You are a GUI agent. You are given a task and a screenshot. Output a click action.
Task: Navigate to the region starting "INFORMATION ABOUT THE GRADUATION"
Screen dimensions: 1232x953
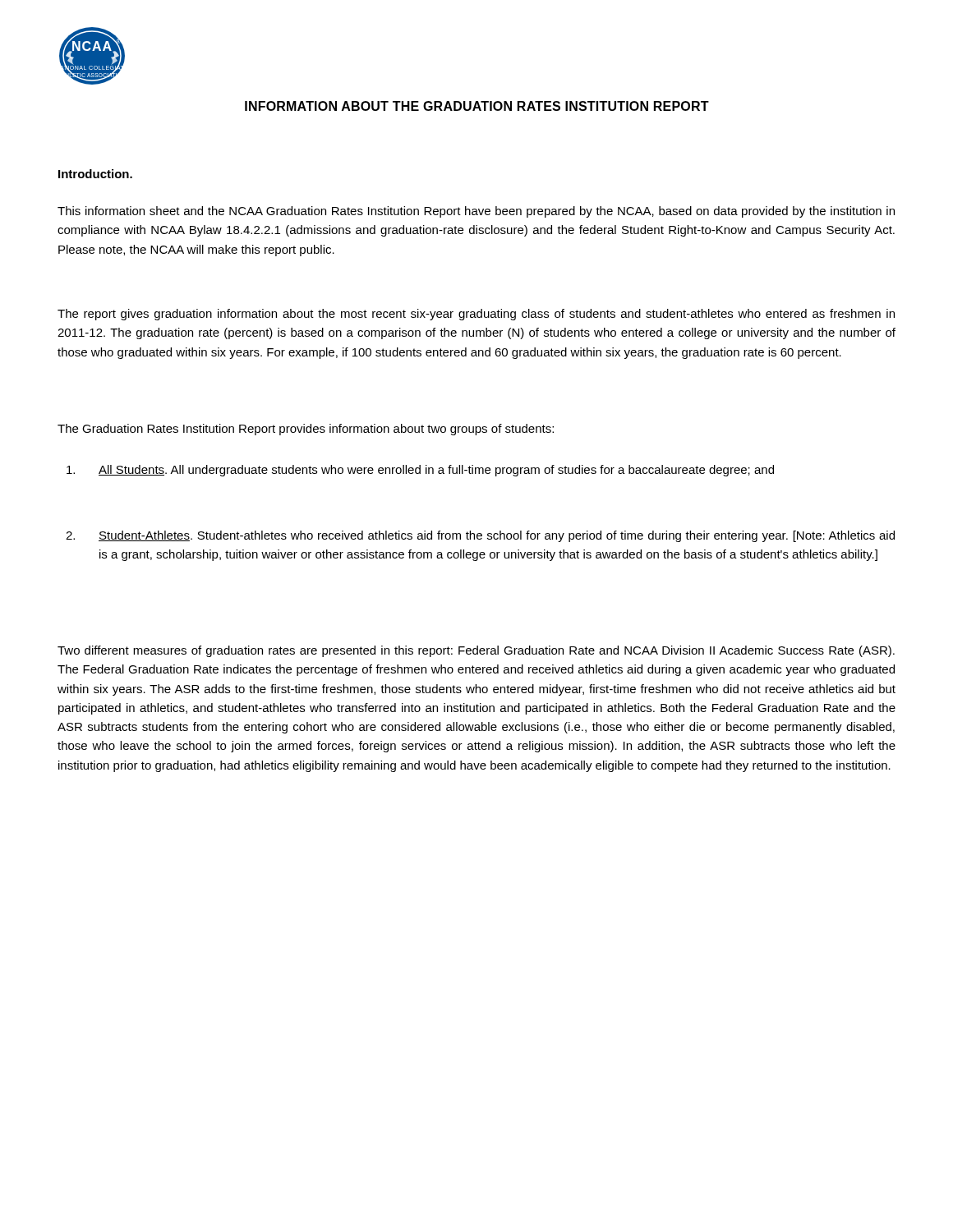point(476,107)
